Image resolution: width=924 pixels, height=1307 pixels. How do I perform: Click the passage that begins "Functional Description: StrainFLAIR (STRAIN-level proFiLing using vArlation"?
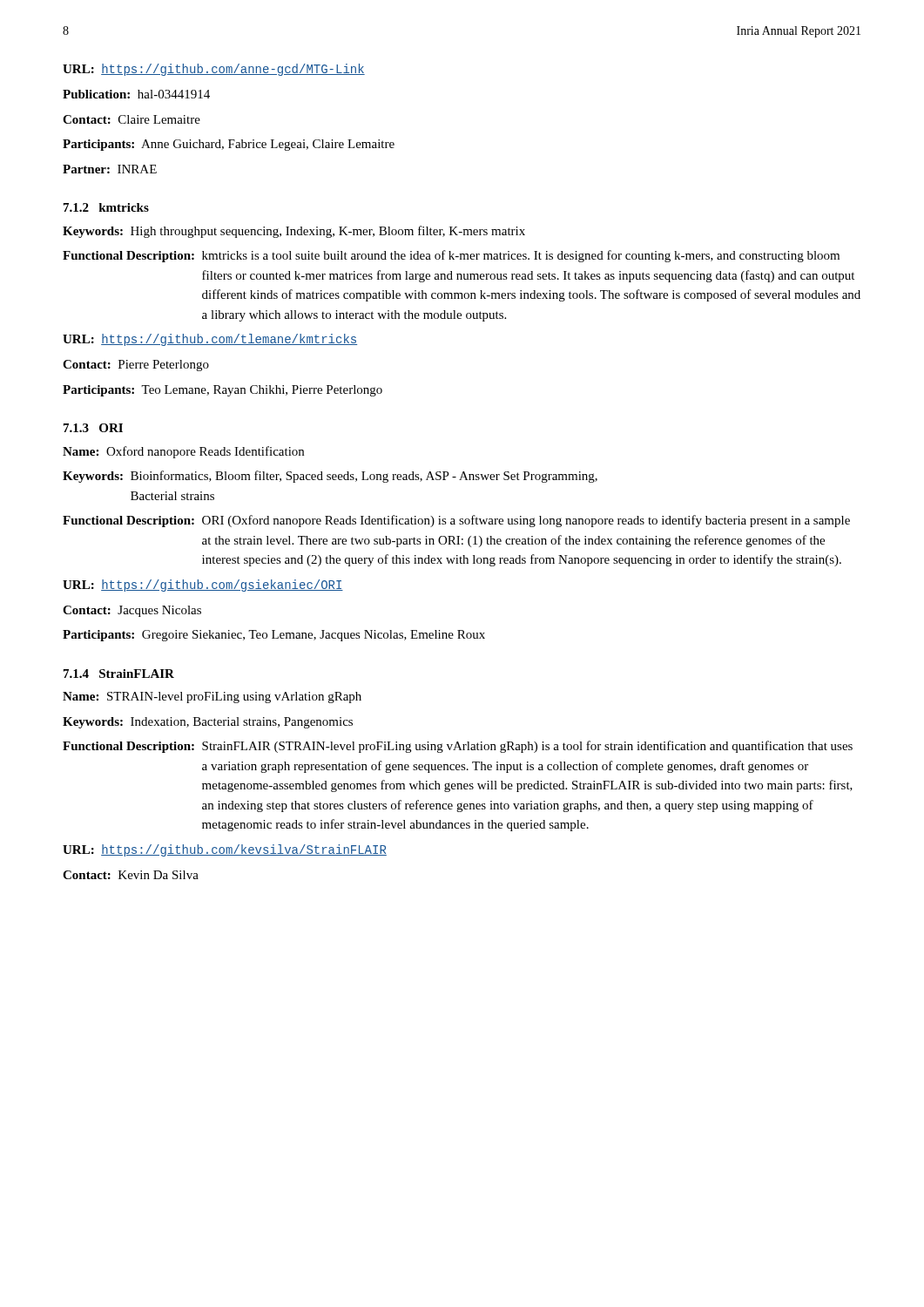click(462, 785)
